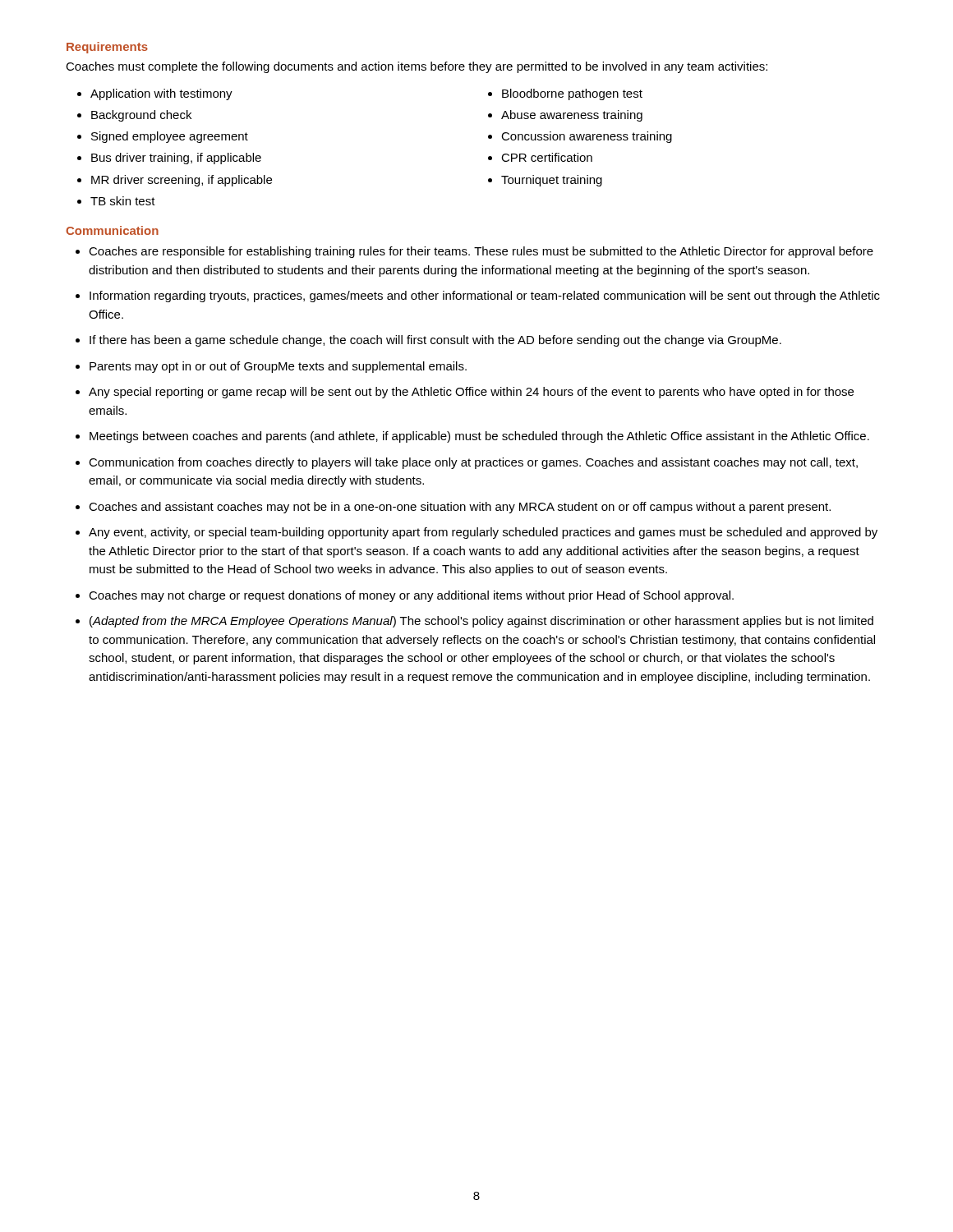
Task: Locate the list item with the text "Any special reporting or"
Action: 472,401
